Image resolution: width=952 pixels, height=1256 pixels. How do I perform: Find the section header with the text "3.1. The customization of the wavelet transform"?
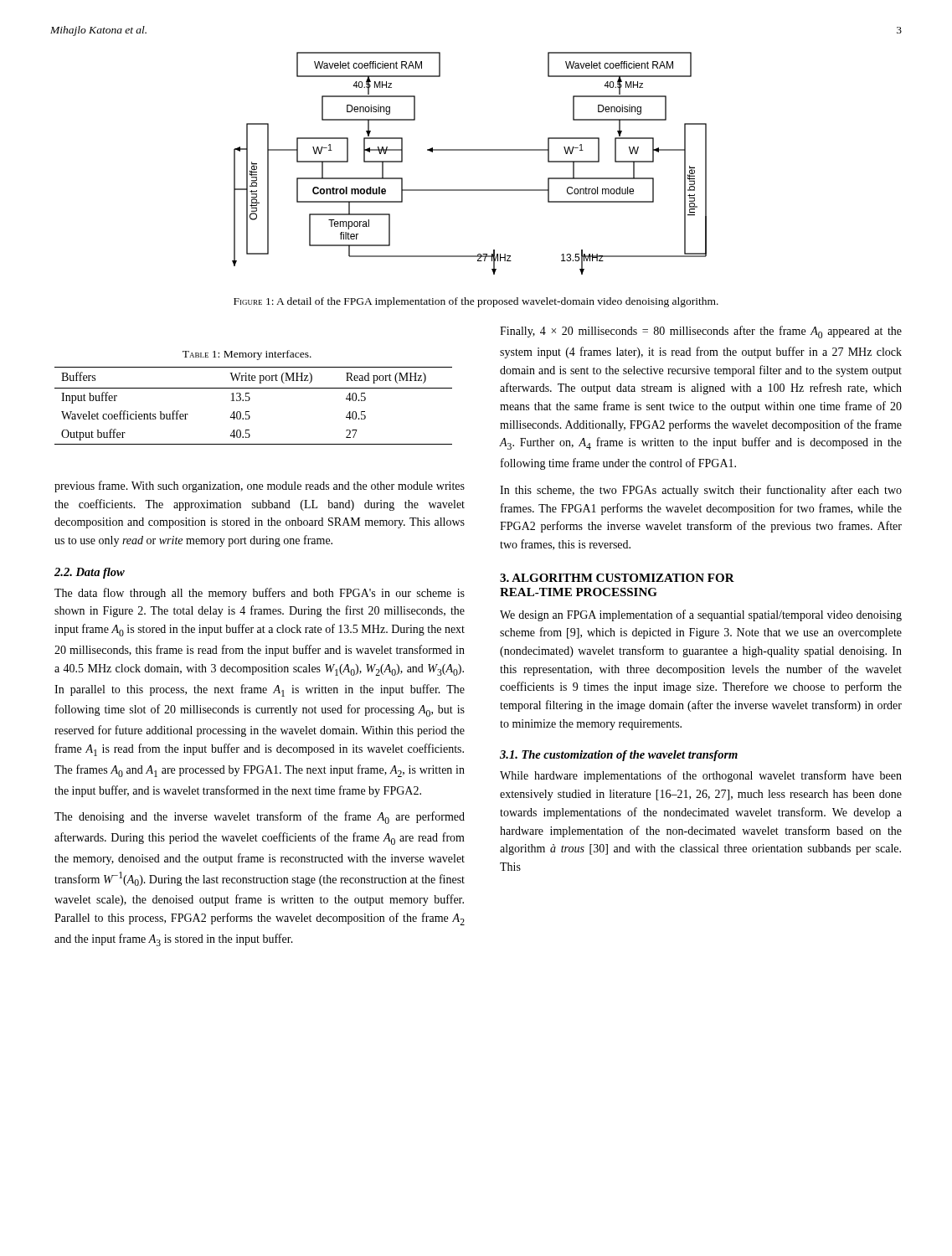pos(619,755)
